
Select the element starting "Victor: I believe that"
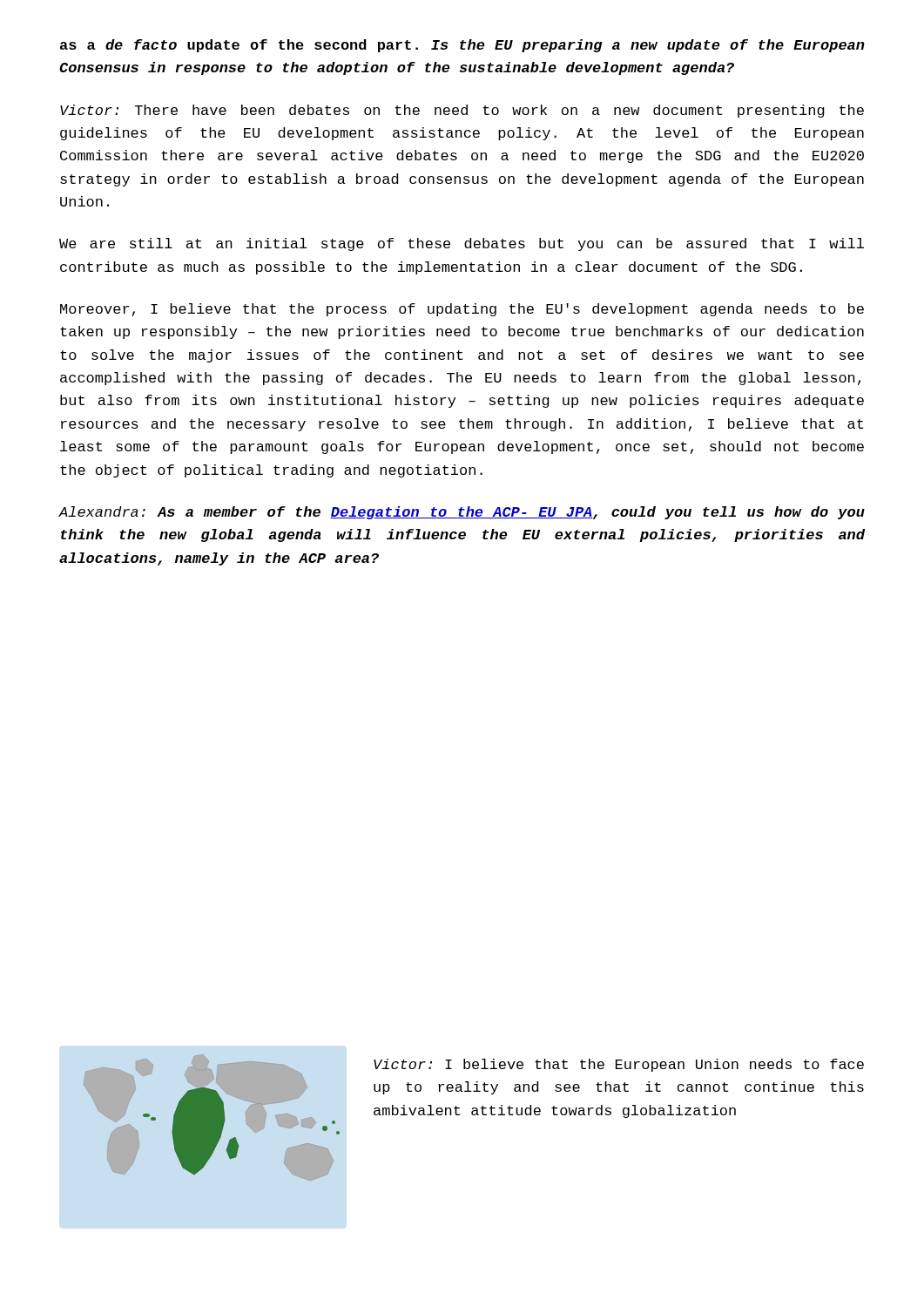619,1088
